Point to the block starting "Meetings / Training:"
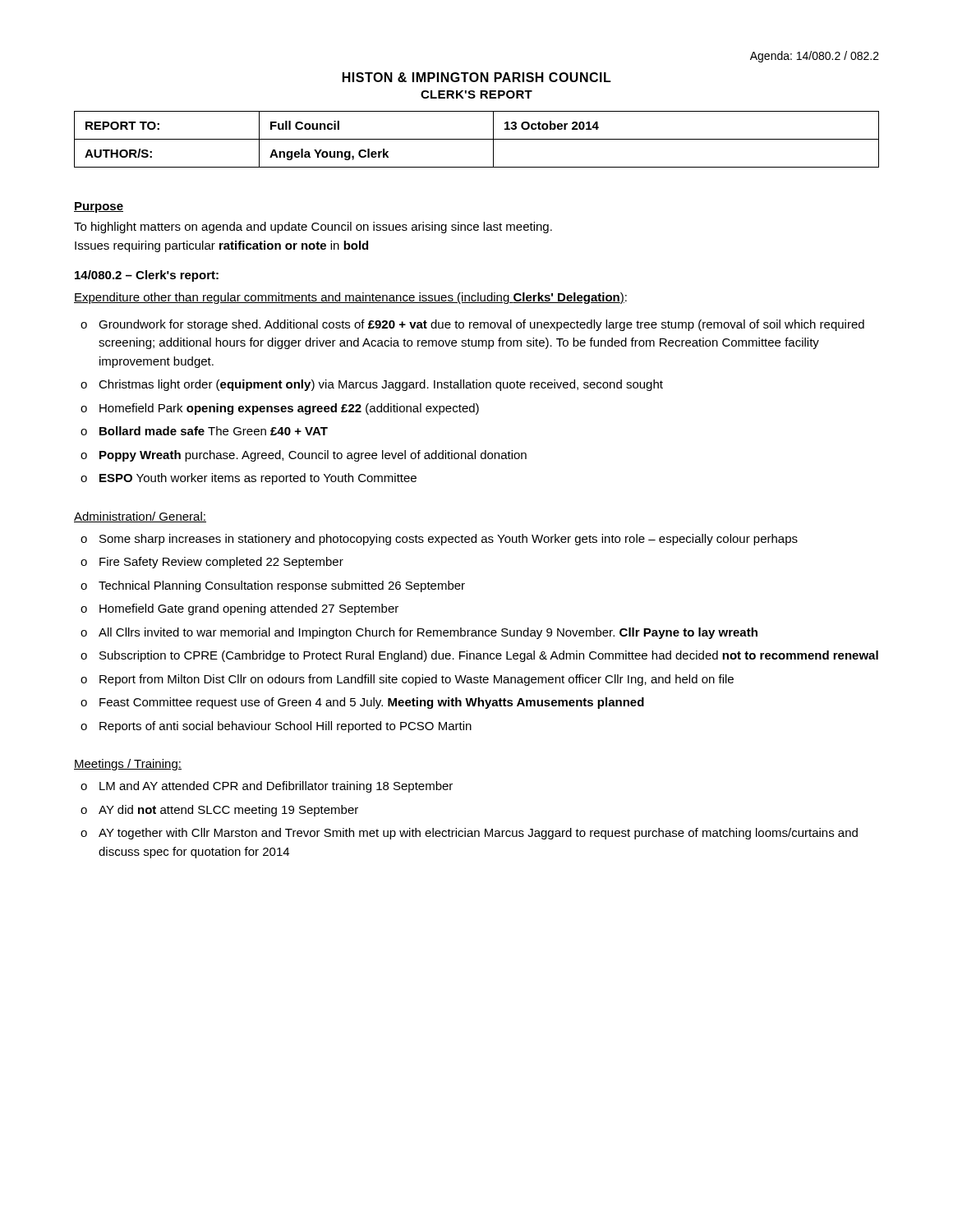Viewport: 953px width, 1232px height. point(128,763)
